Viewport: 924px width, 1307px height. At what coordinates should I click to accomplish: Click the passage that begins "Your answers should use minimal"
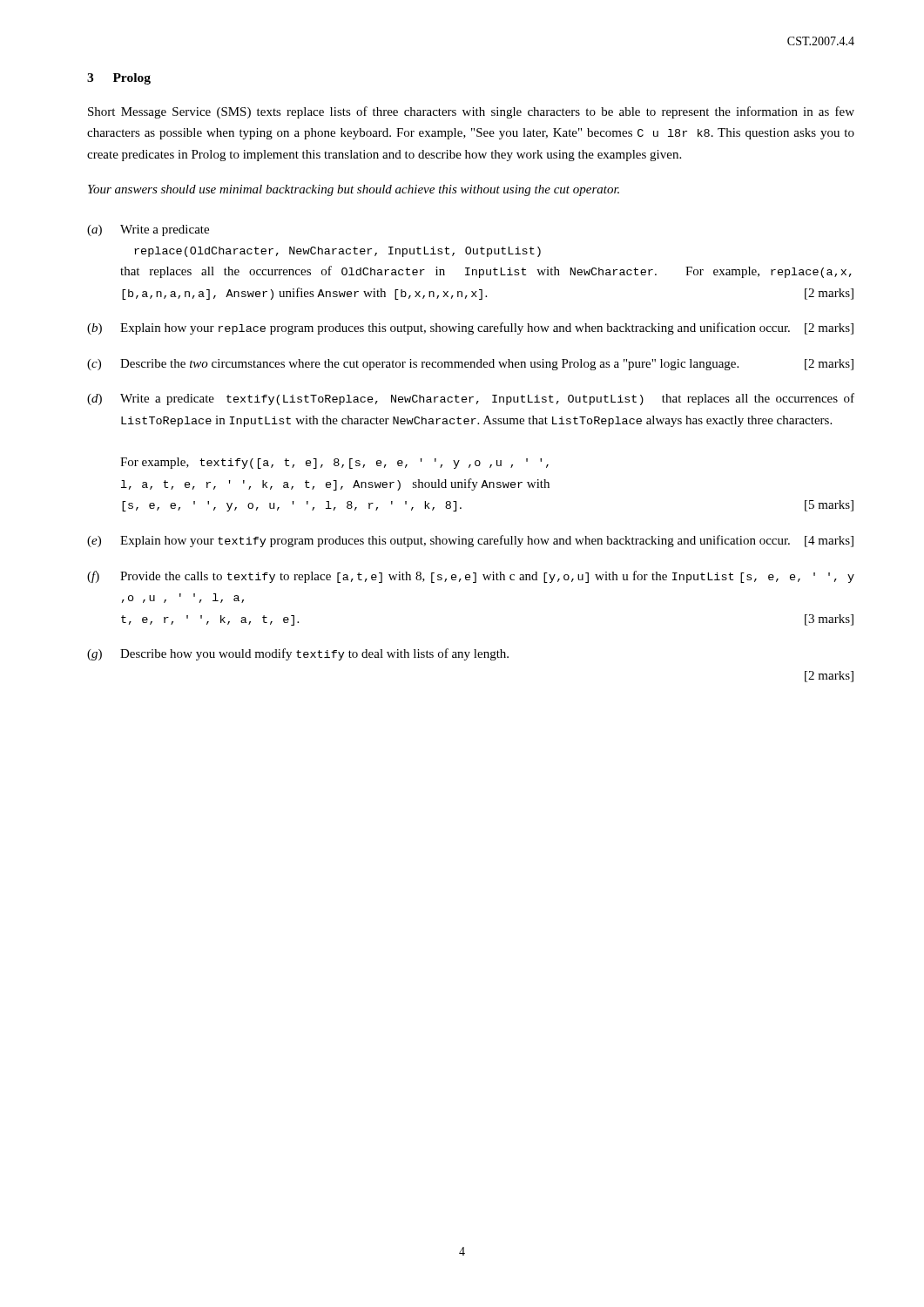click(354, 189)
